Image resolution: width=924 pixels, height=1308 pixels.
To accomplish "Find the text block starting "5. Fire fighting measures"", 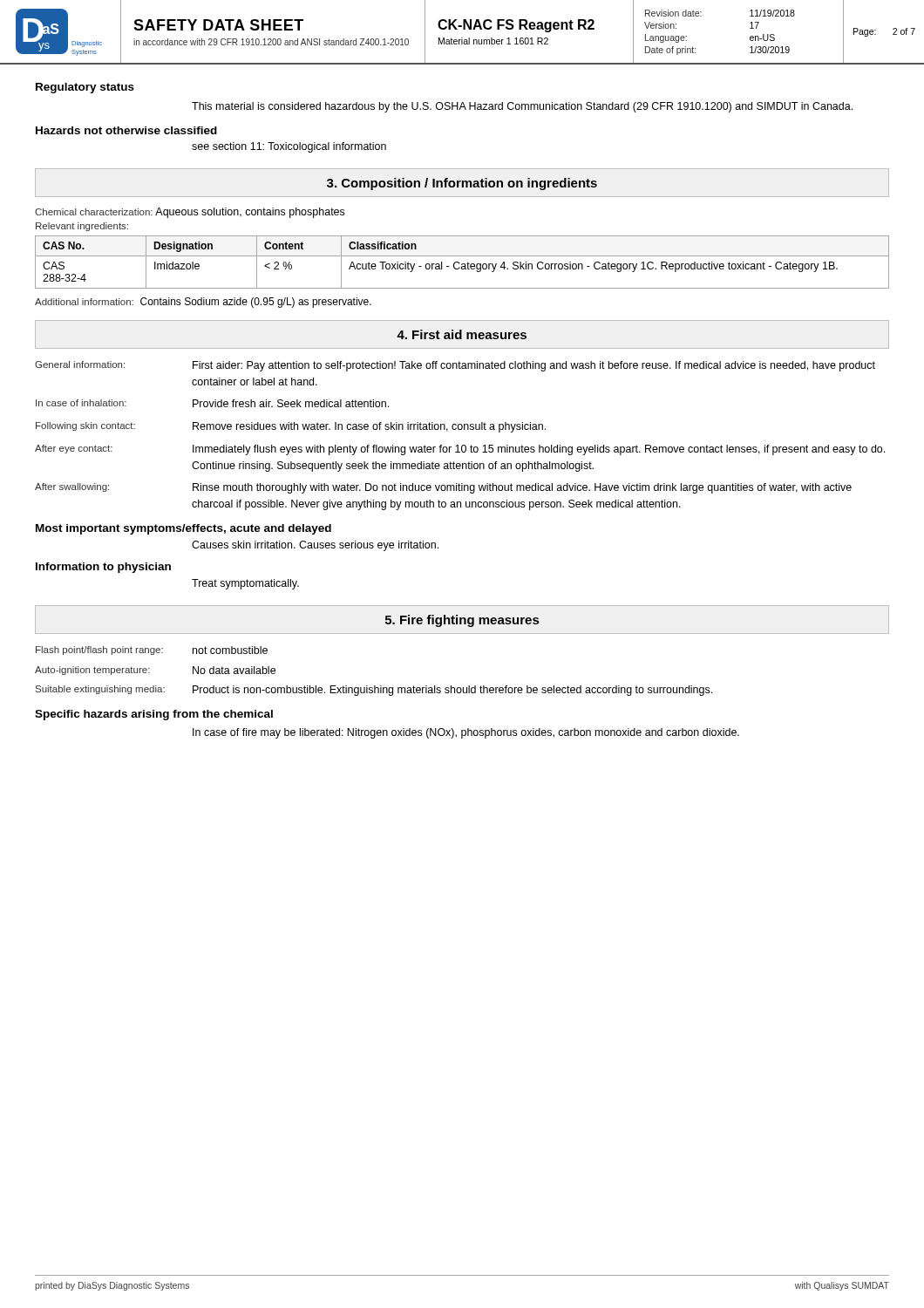I will click(x=462, y=619).
